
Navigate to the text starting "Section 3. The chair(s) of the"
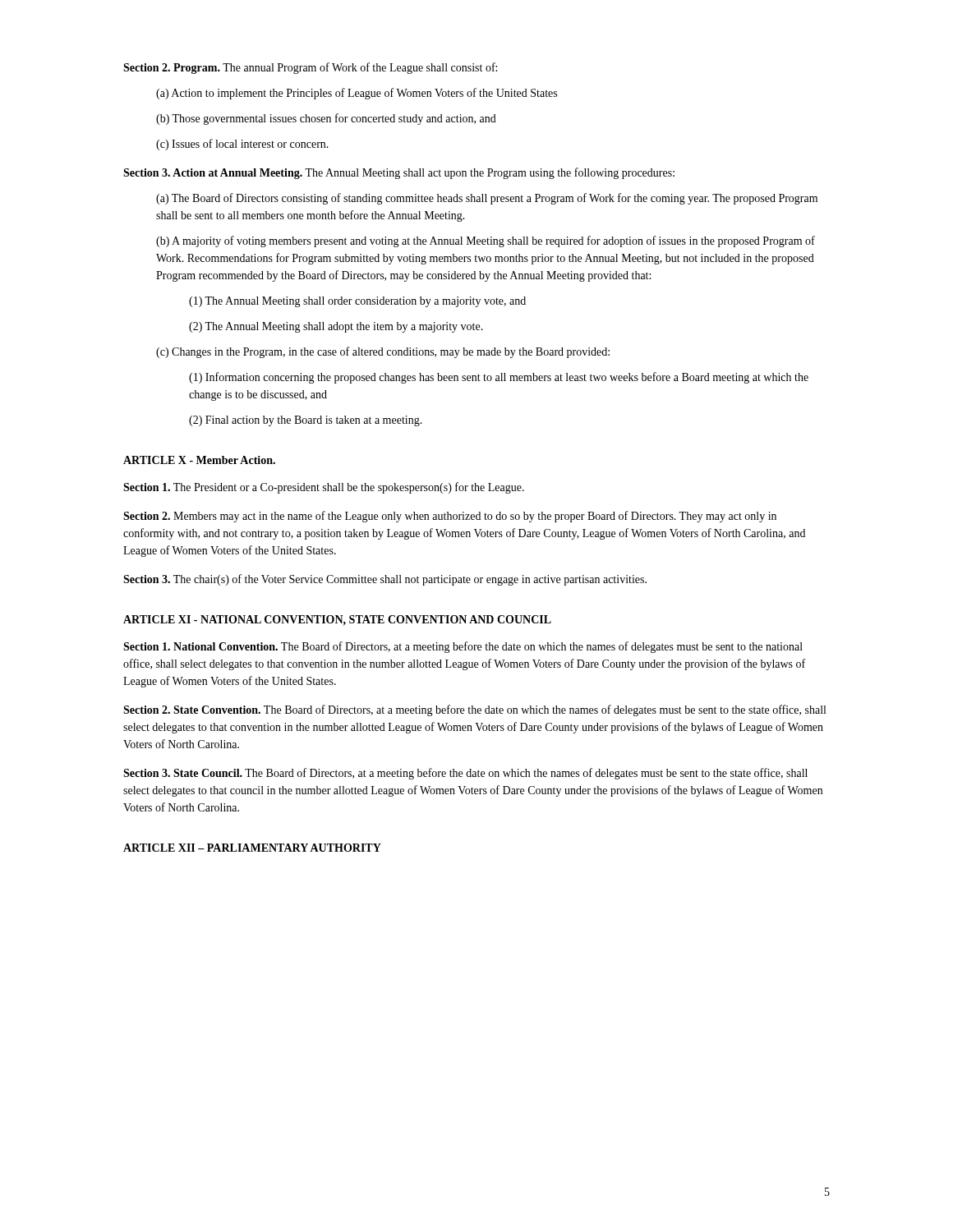476,579
